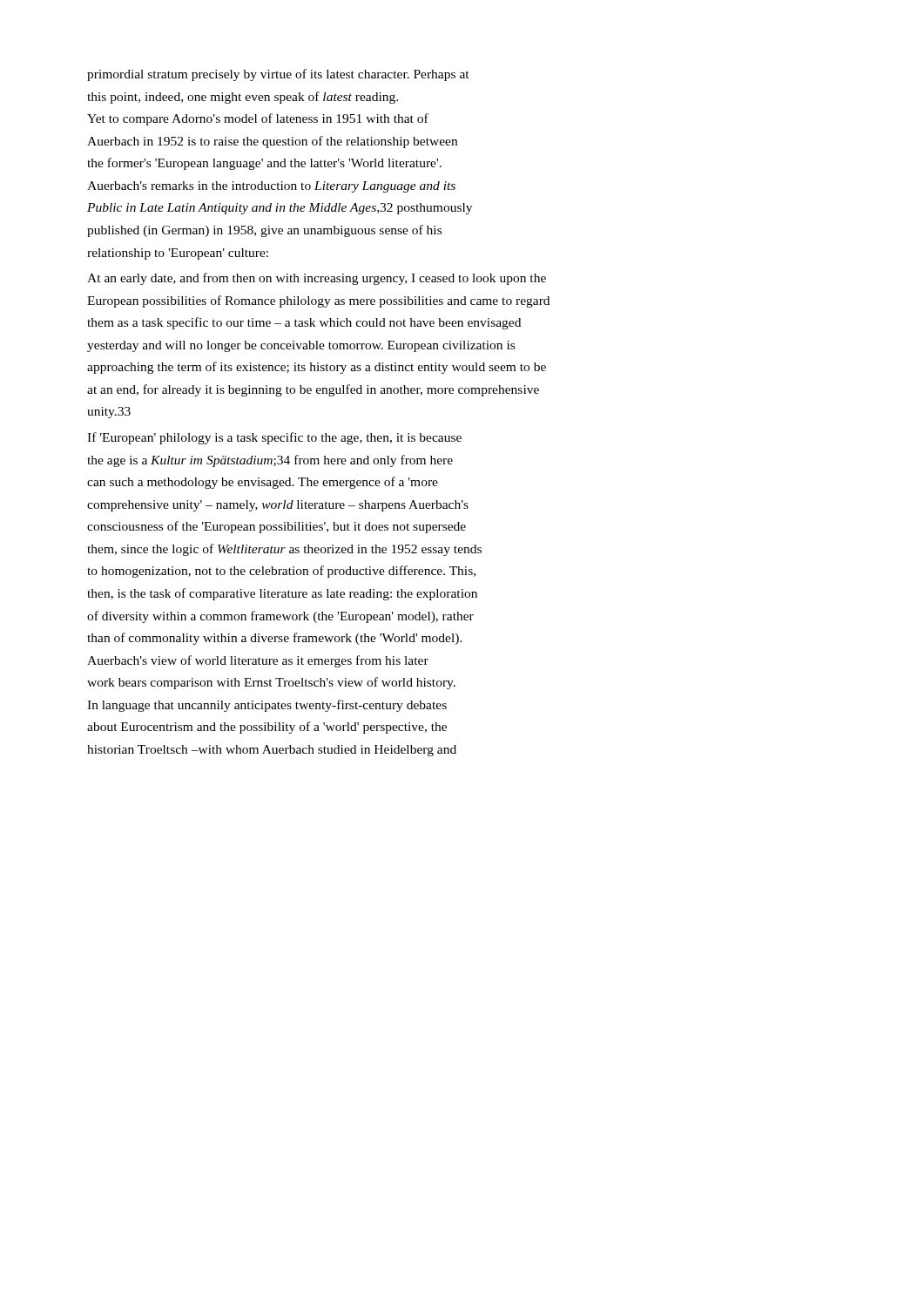Click the passage that begins "If 'European' philology is a task"
The height and width of the screenshot is (1307, 924).
[324, 593]
